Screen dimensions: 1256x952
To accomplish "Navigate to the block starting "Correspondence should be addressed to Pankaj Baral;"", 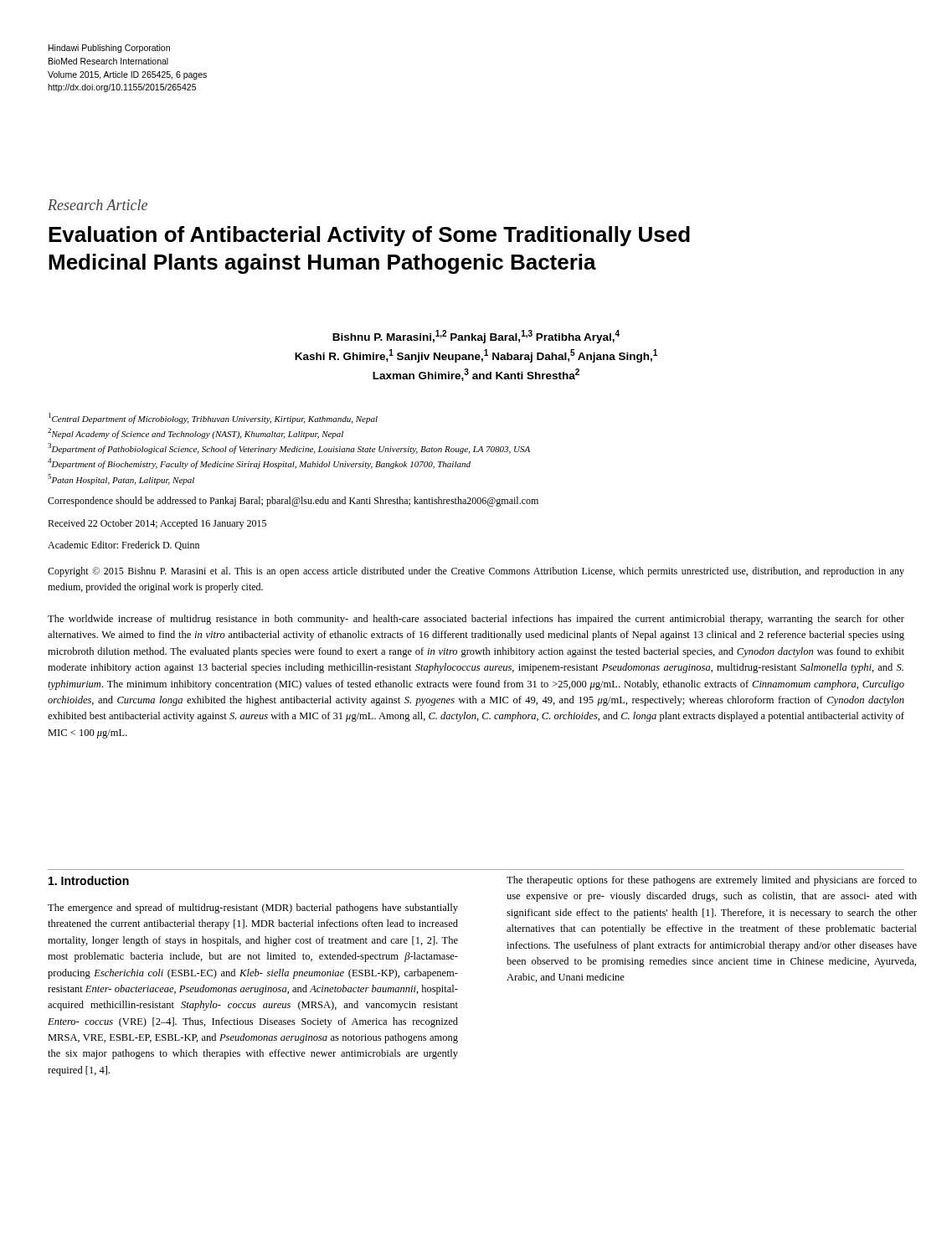I will click(476, 501).
